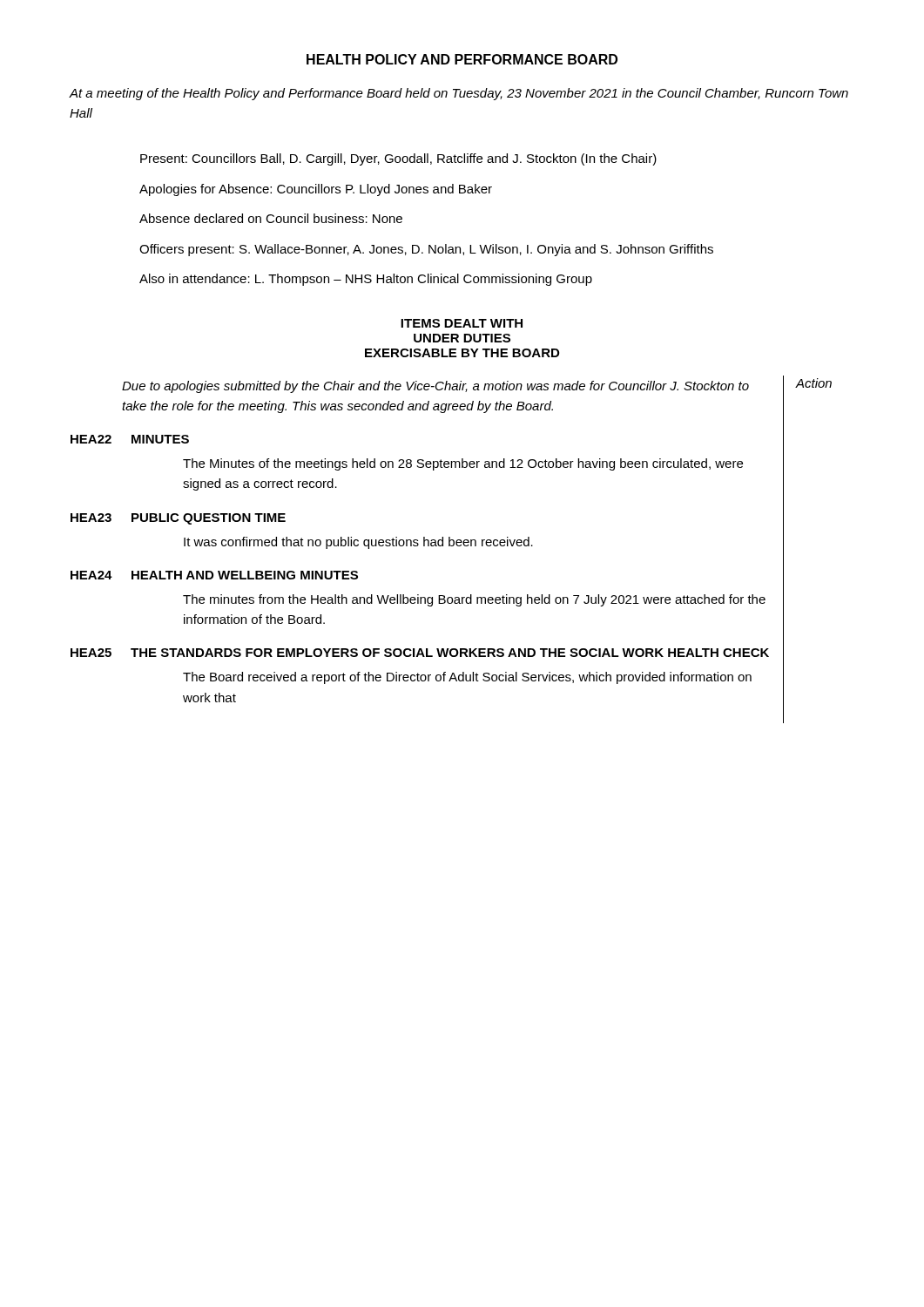Image resolution: width=924 pixels, height=1307 pixels.
Task: Locate the block of text that opens with "The minutes from the"
Action: pos(474,609)
